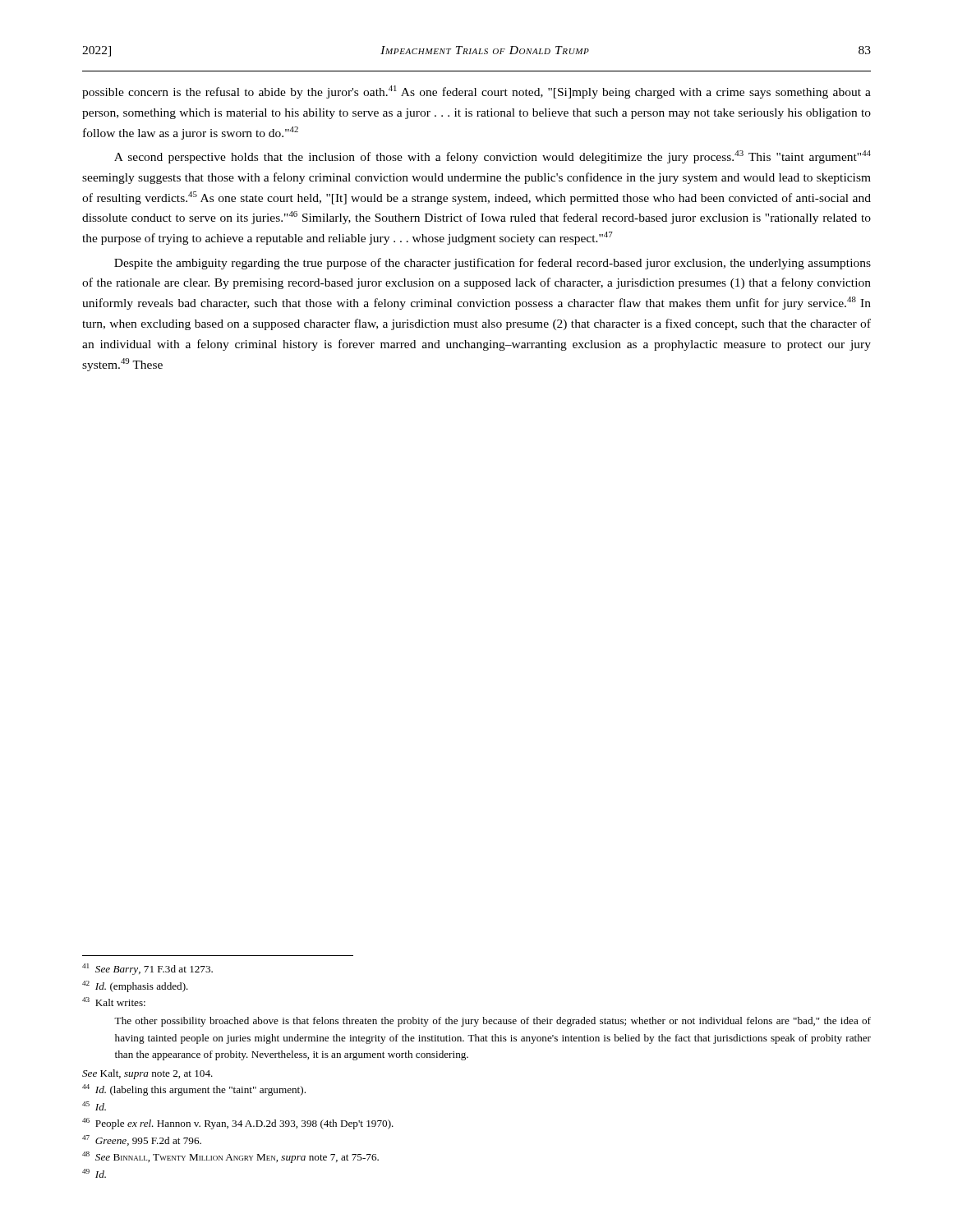Locate the footnote with the text "43 Kalt writes:"
Viewport: 953px width, 1232px height.
click(x=476, y=1029)
